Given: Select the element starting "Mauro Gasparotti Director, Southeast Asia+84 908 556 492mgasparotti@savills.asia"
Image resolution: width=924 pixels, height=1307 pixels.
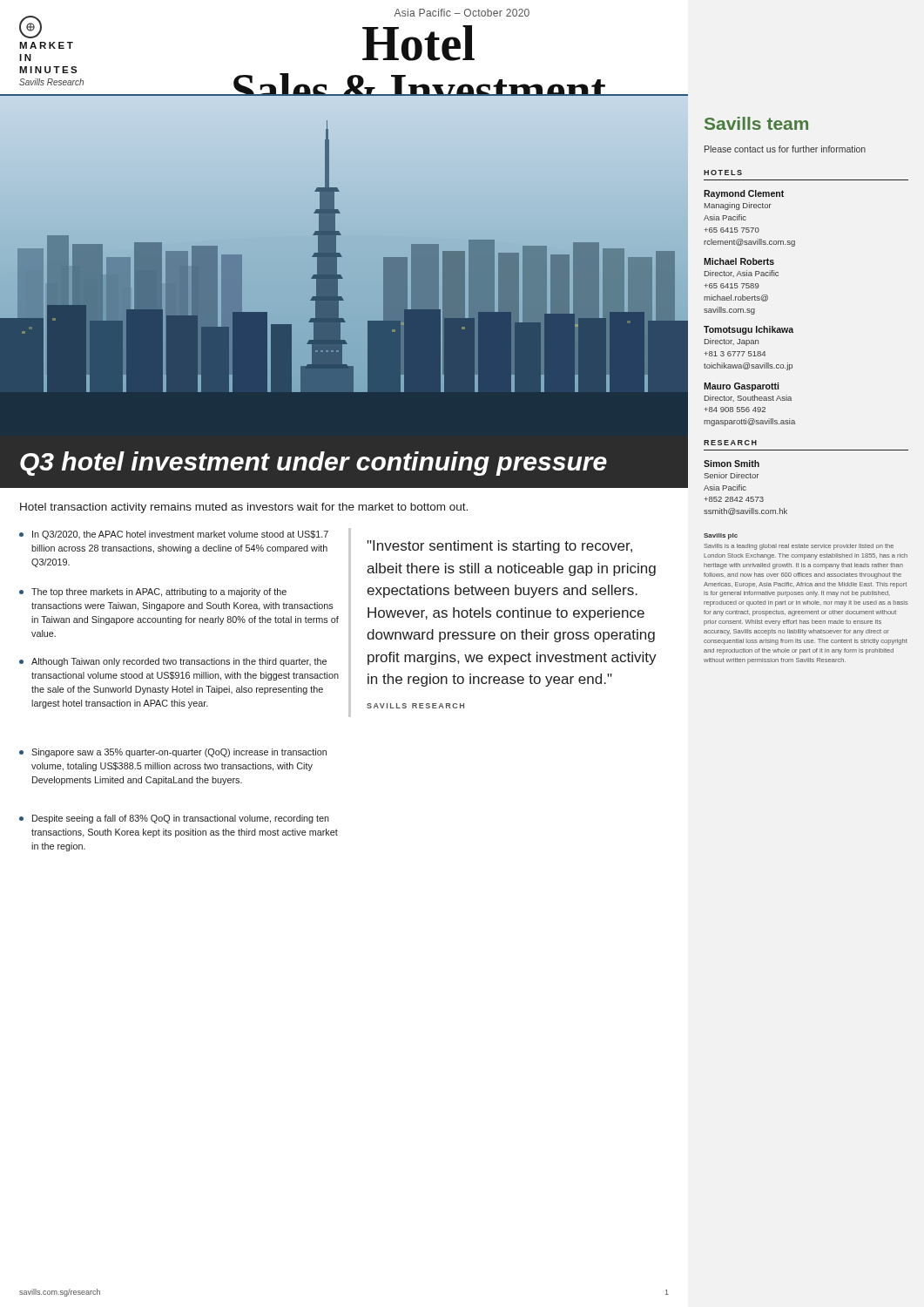Looking at the screenshot, I should click(x=741, y=387).
